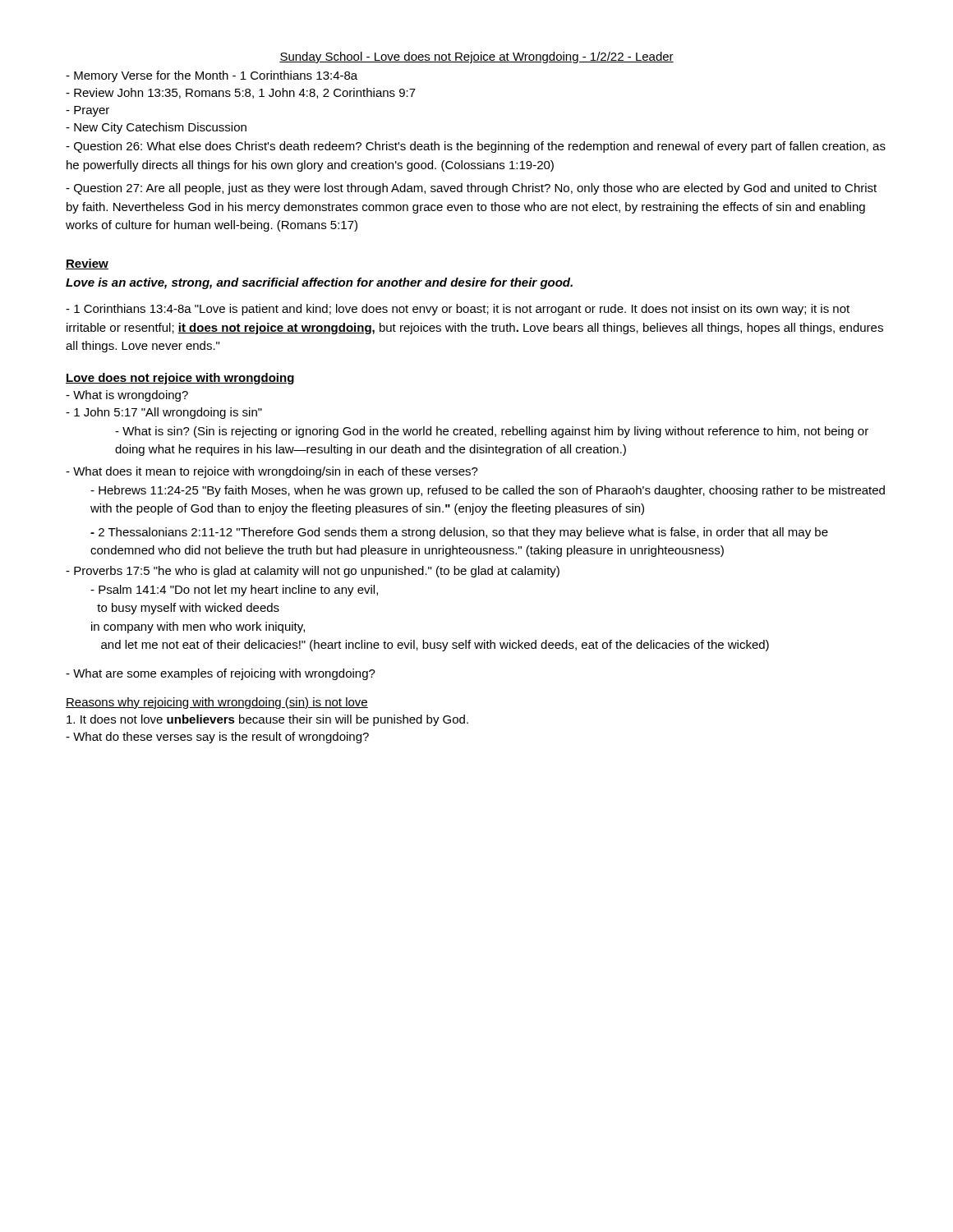Locate the section header that opens with "Love does not"
This screenshot has width=953, height=1232.
tap(180, 377)
